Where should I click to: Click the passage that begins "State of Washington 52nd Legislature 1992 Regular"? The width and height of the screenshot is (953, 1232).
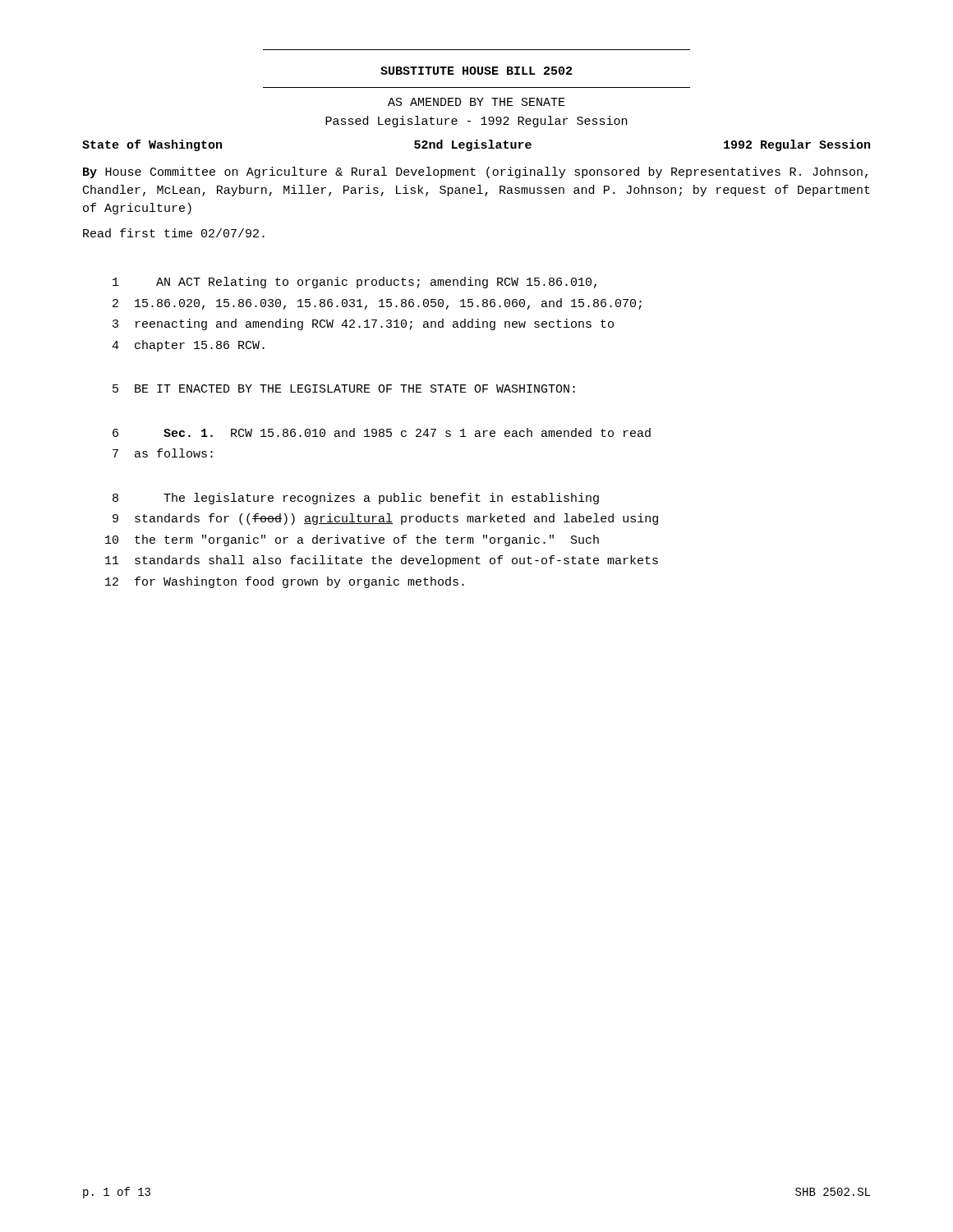tap(476, 146)
